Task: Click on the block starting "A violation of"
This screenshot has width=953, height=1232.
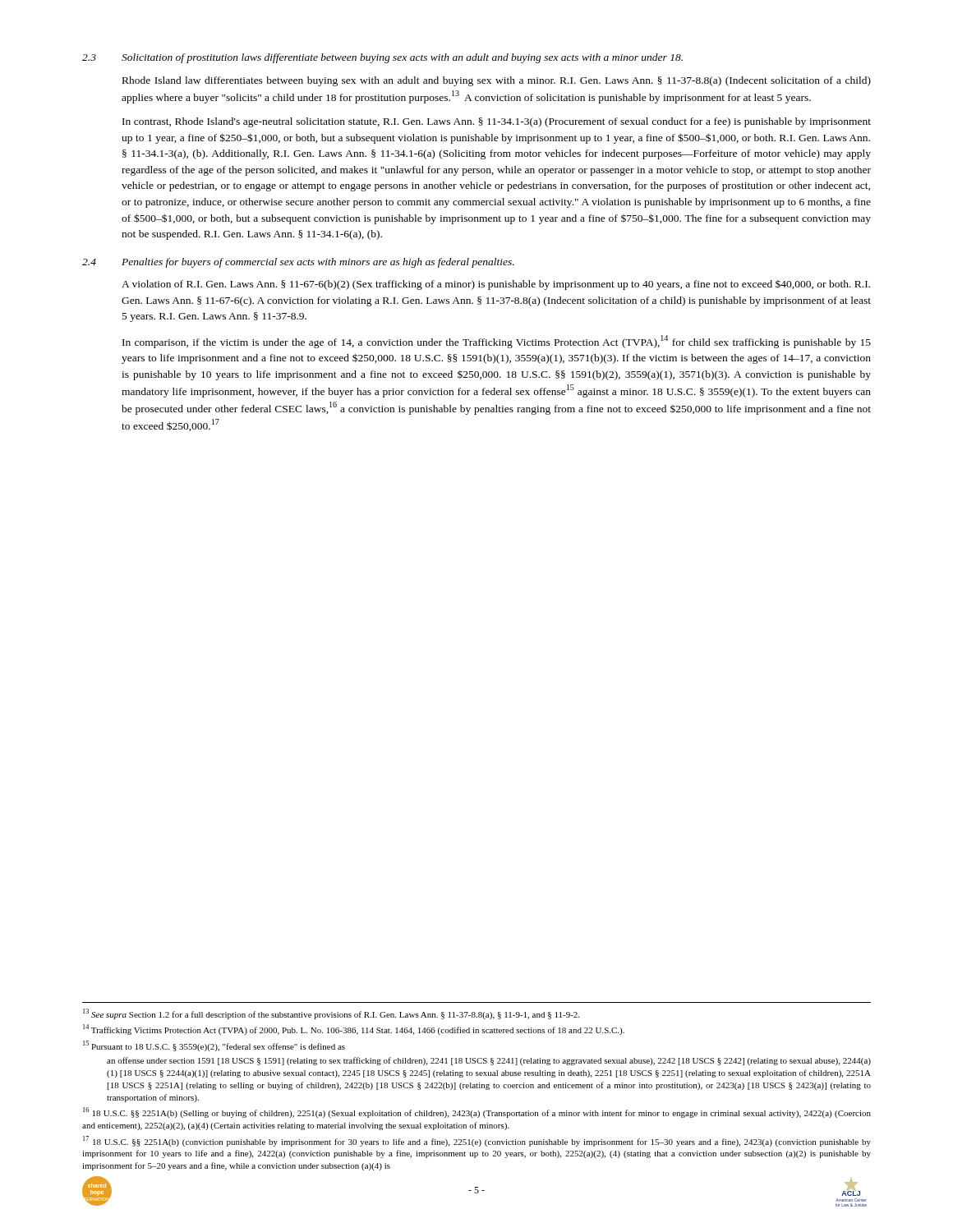Action: (x=496, y=300)
